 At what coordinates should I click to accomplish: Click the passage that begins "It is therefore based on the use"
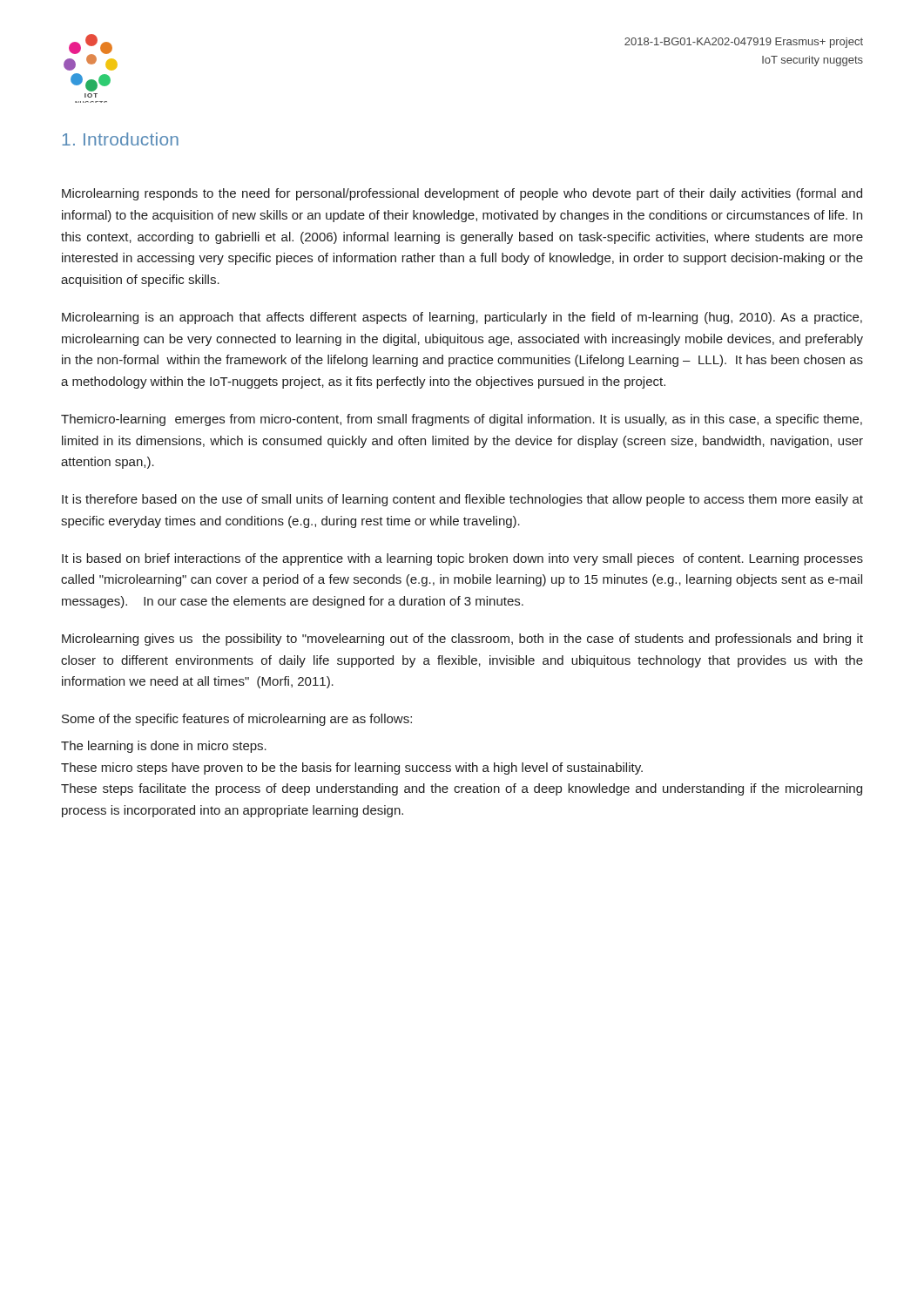[462, 510]
